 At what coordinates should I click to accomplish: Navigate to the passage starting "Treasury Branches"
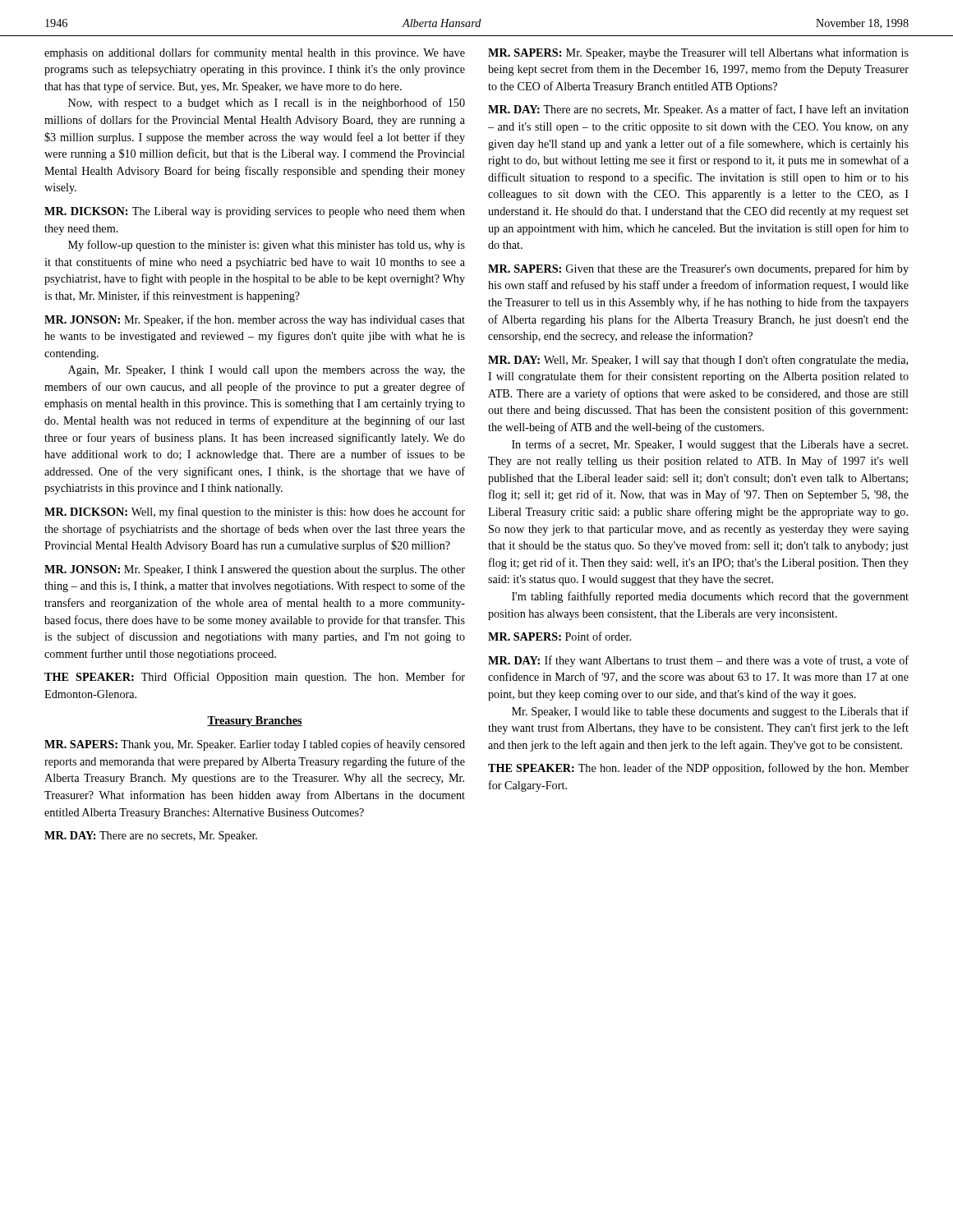point(255,720)
